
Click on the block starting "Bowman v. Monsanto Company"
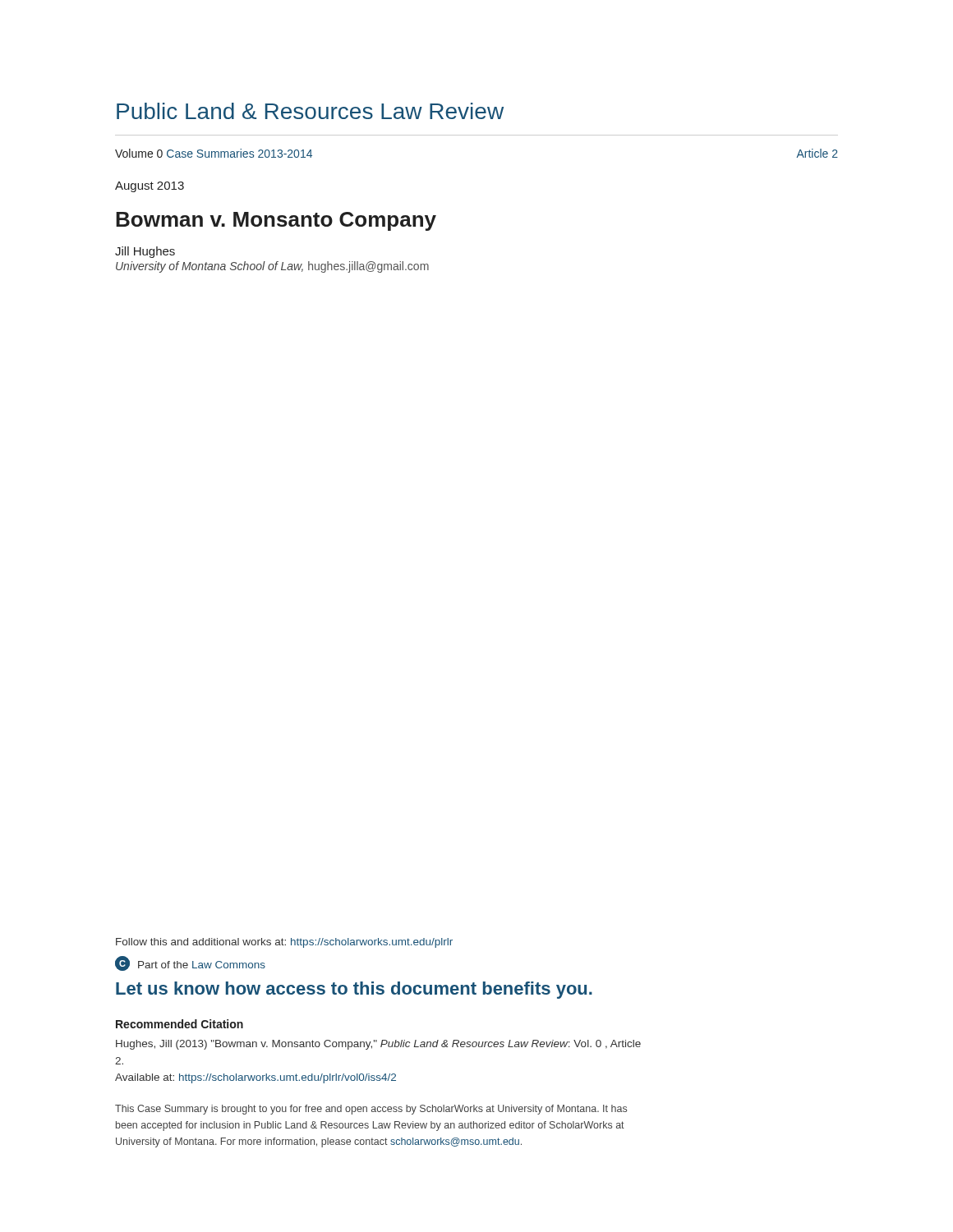[276, 219]
